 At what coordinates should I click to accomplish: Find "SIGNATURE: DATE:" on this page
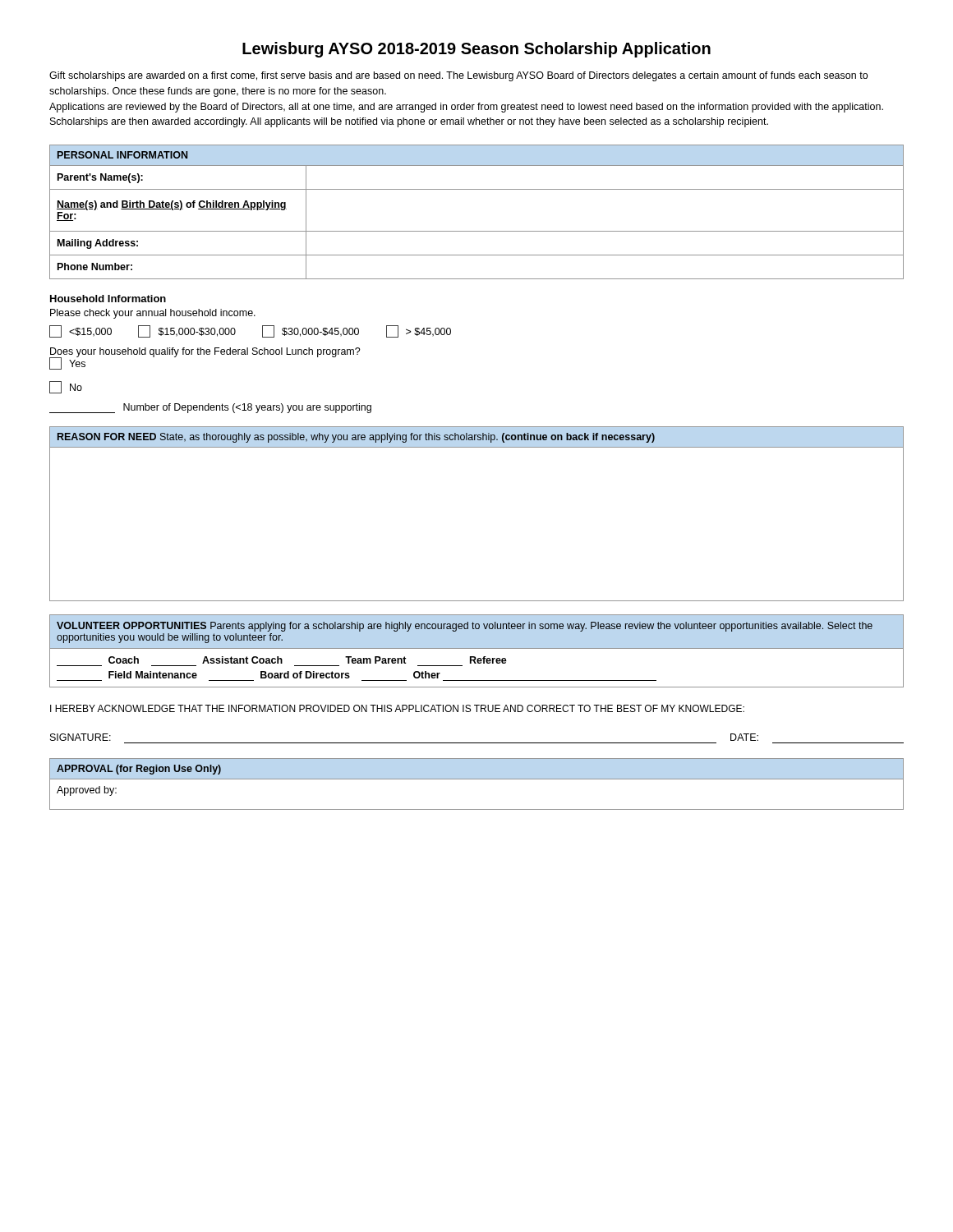pos(476,735)
